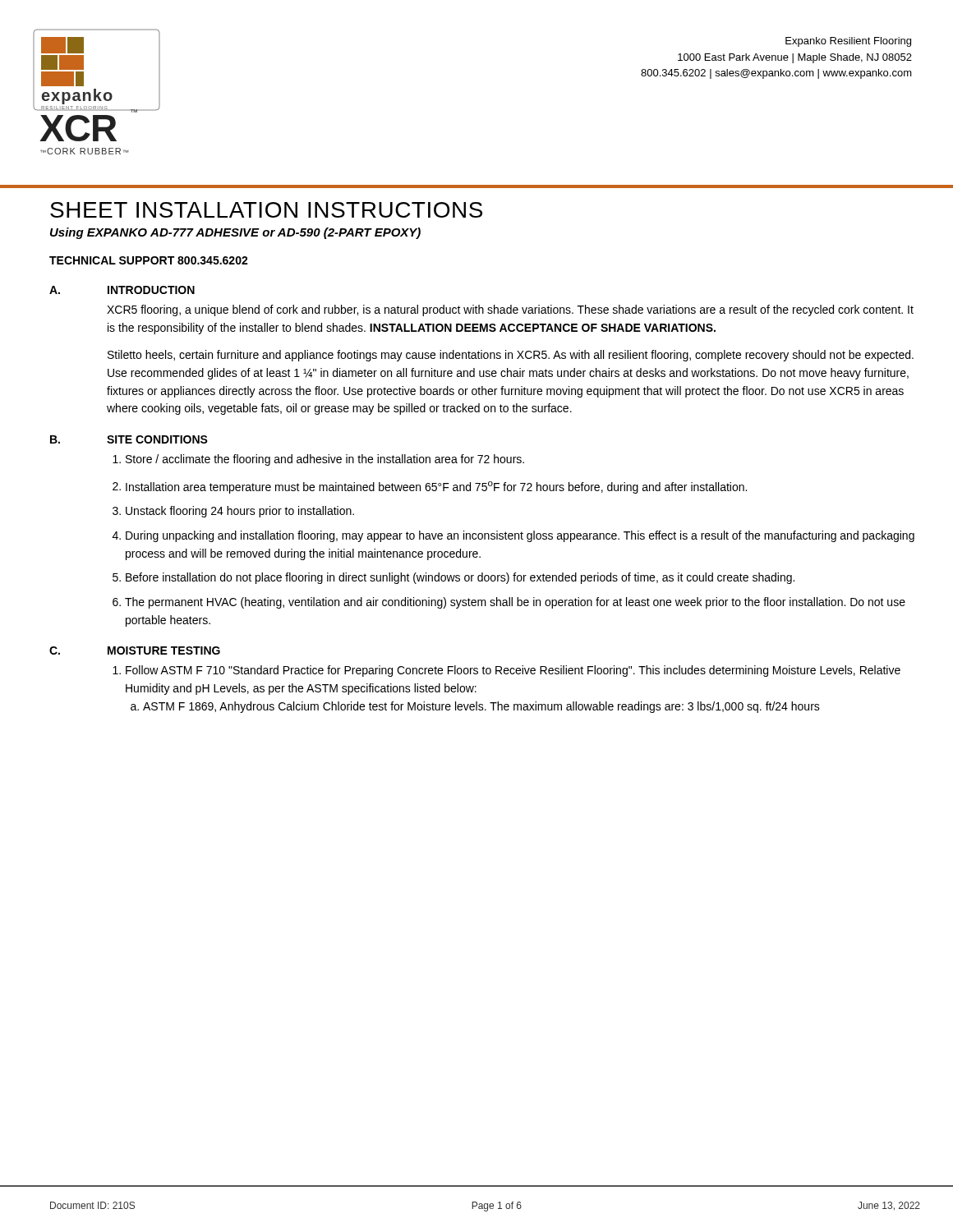This screenshot has width=953, height=1232.
Task: Locate the text "TECHNICAL SUPPORT 800.345.6202"
Action: pos(149,260)
